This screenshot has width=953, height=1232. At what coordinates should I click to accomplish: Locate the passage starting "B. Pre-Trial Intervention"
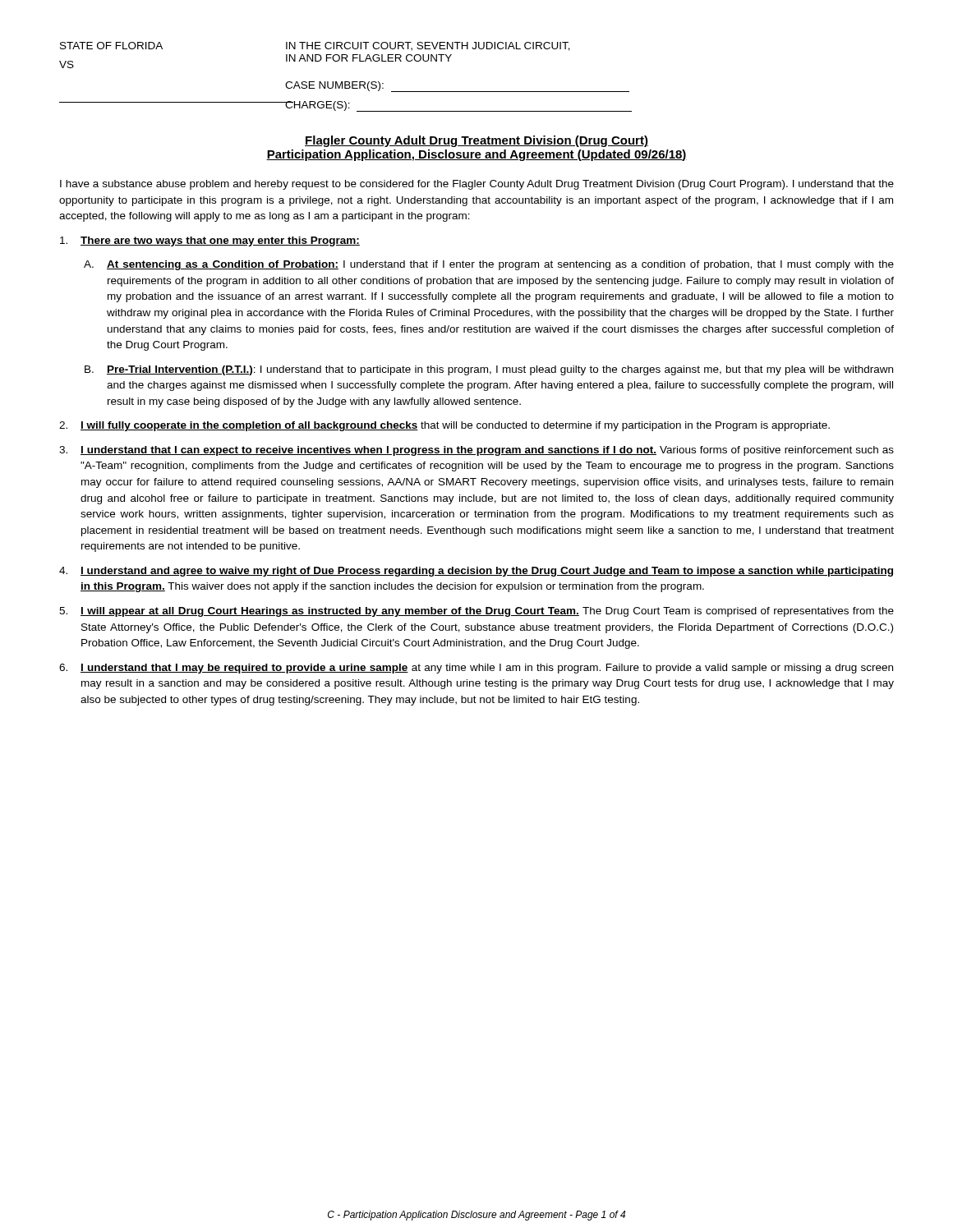(489, 385)
